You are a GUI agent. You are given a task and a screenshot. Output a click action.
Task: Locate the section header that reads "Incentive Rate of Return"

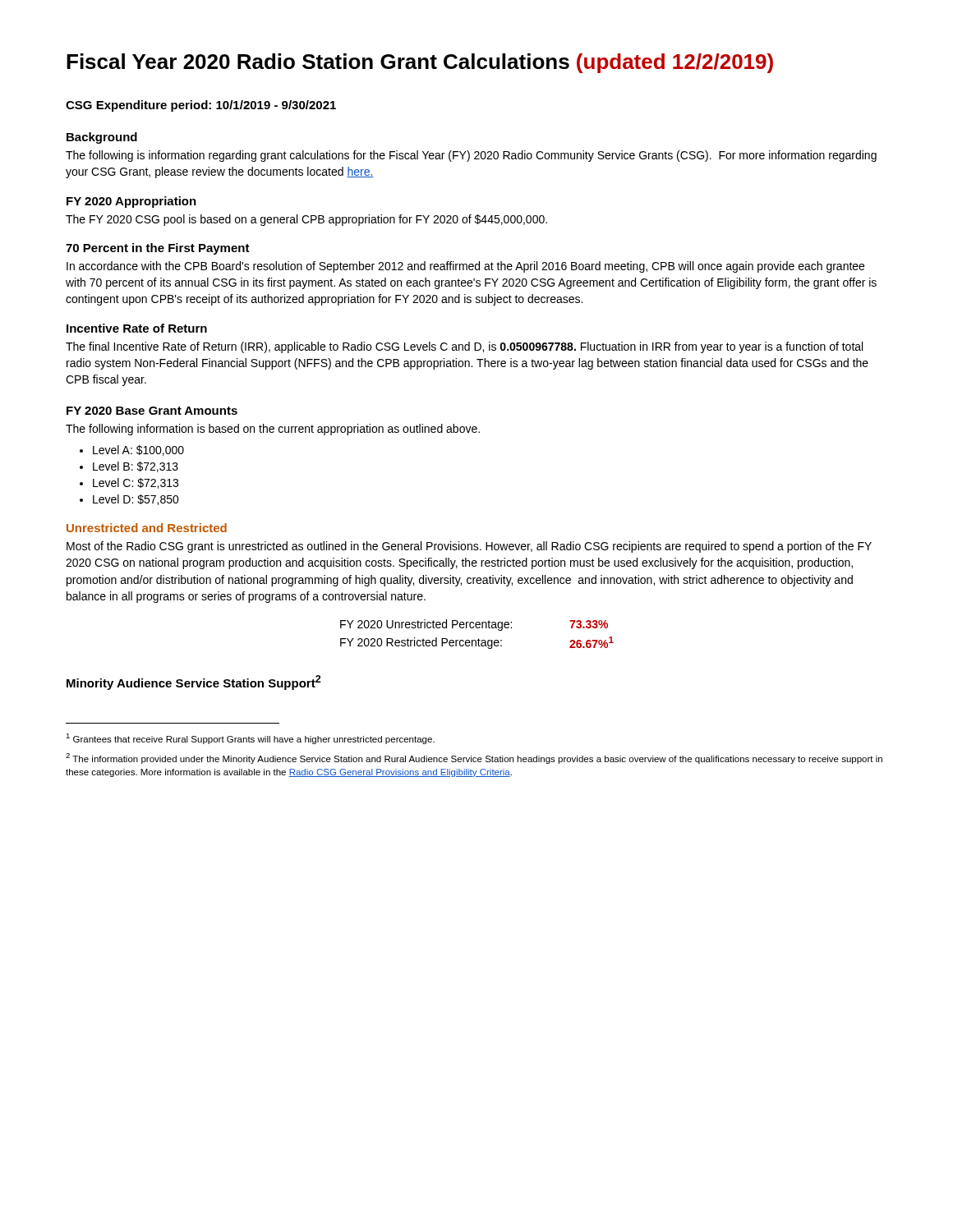(137, 328)
